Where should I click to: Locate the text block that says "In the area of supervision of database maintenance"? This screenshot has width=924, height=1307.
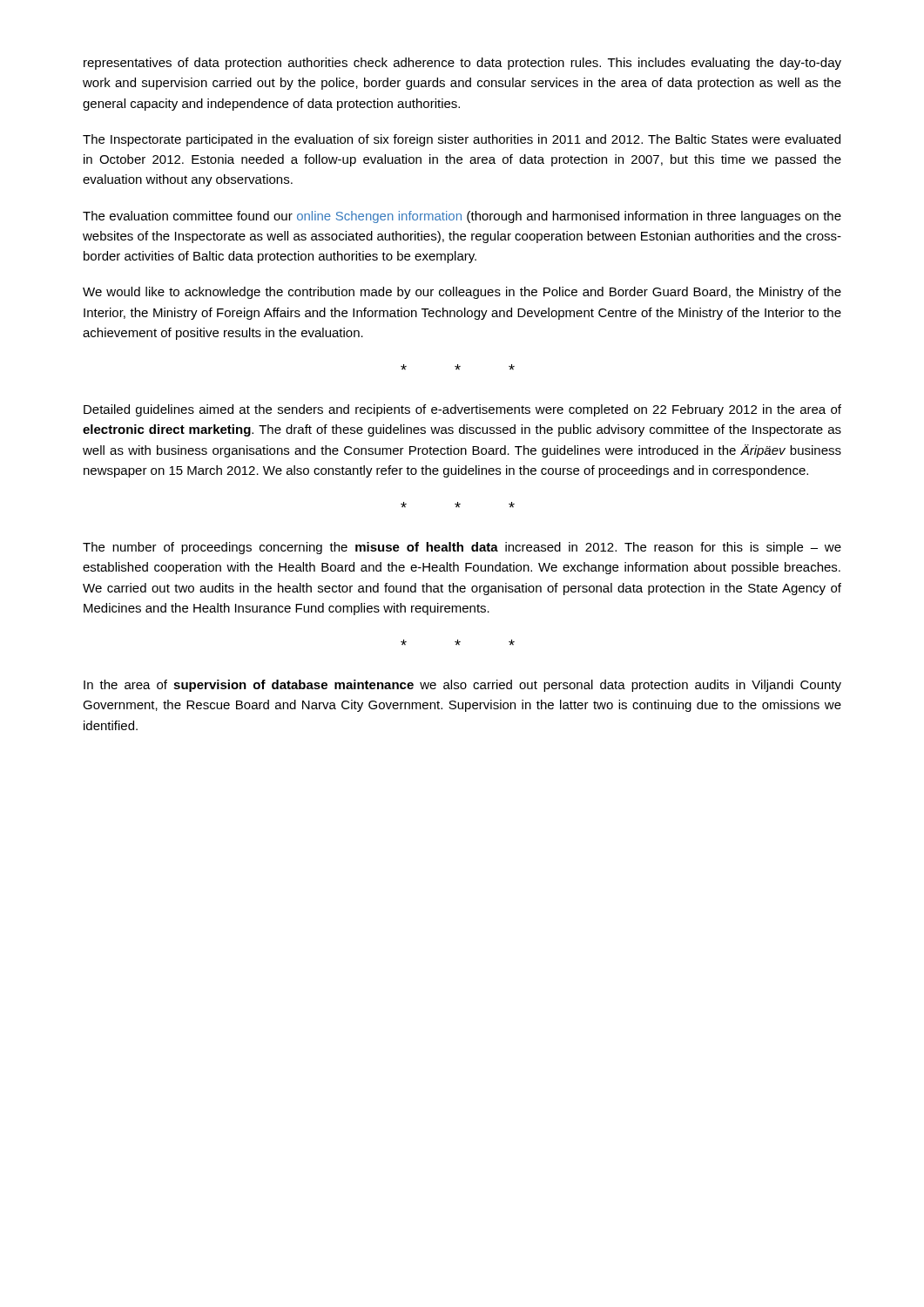[x=462, y=705]
